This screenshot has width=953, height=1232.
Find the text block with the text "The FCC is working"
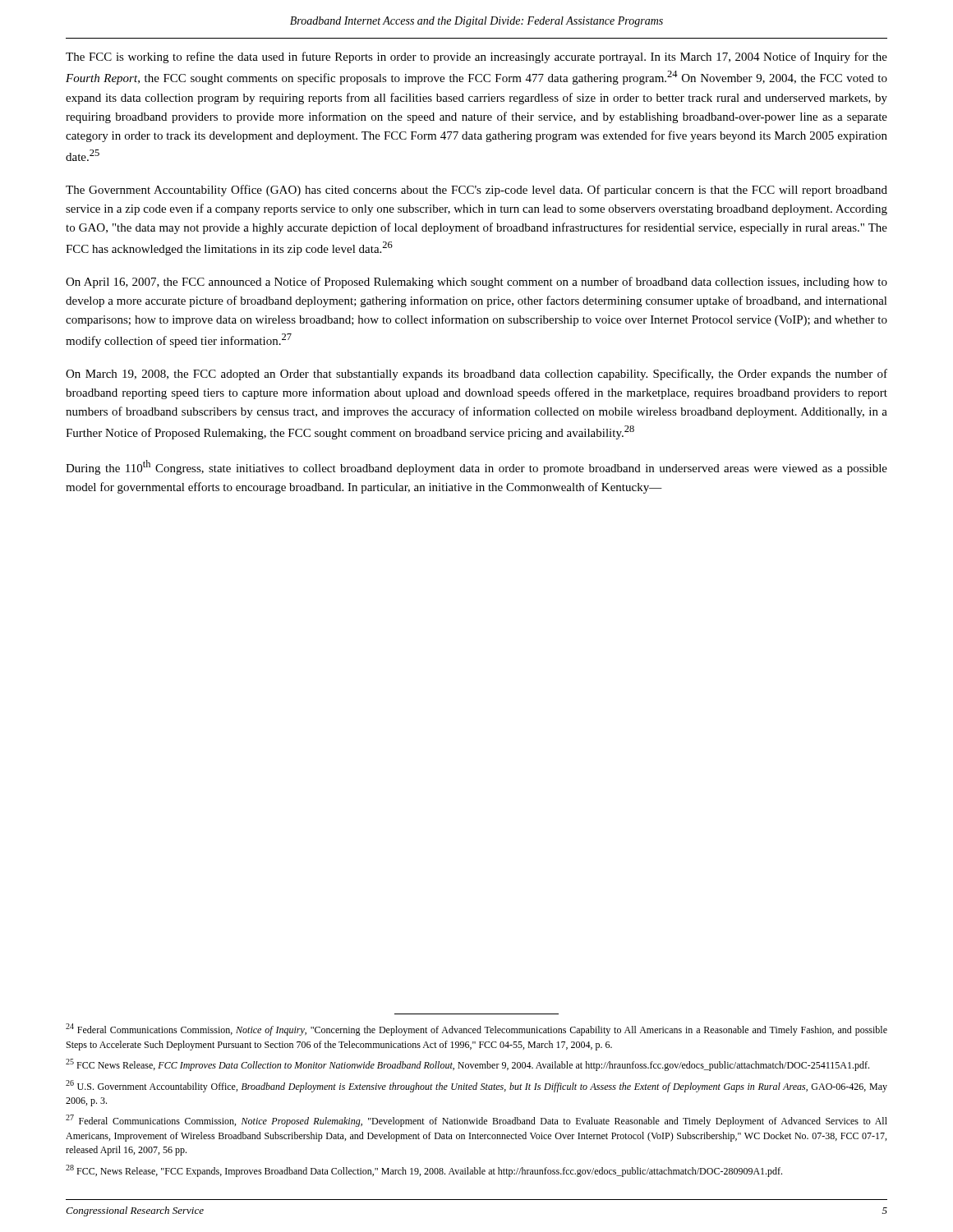tap(476, 107)
